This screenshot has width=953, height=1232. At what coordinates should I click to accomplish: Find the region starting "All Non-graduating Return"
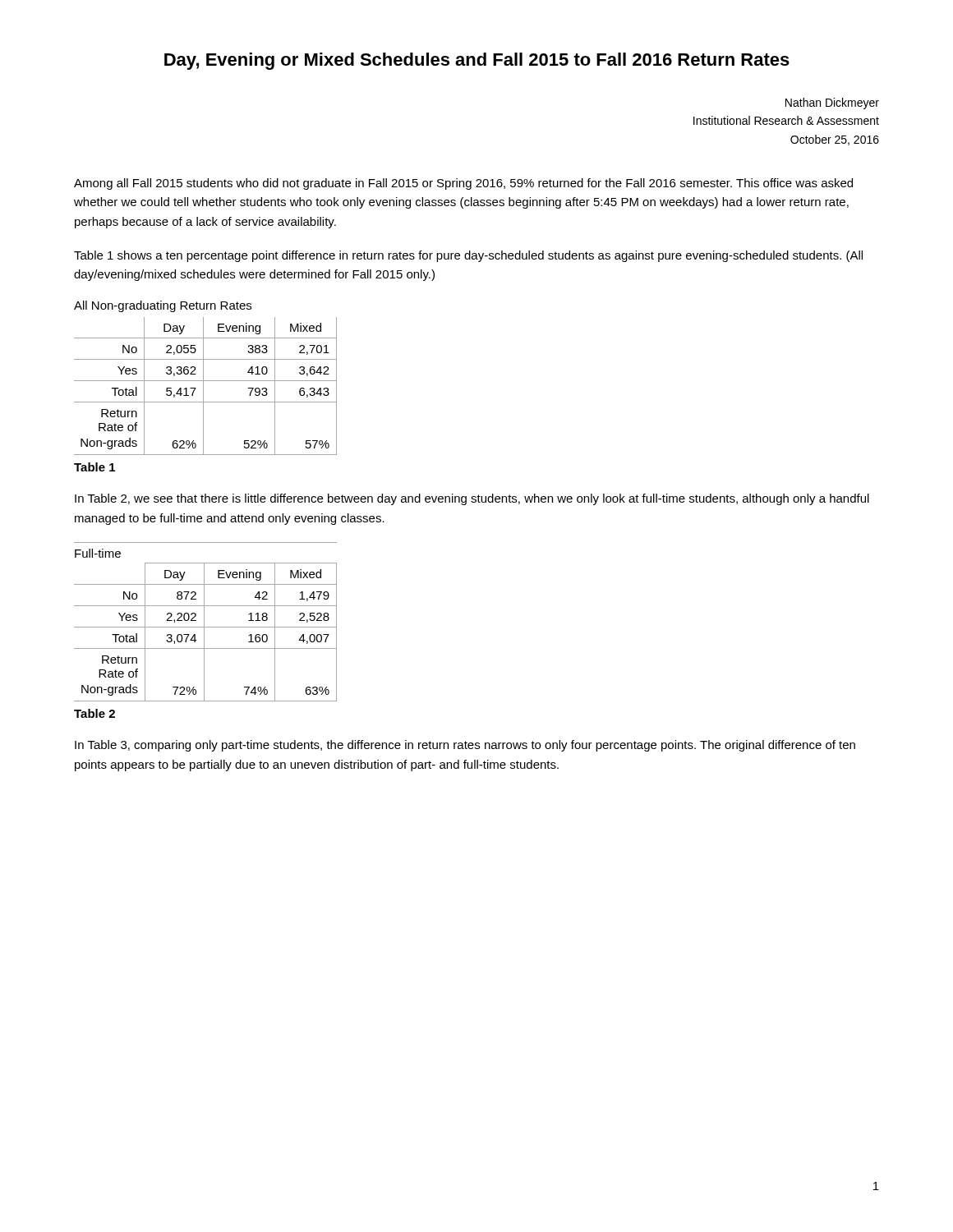(163, 305)
